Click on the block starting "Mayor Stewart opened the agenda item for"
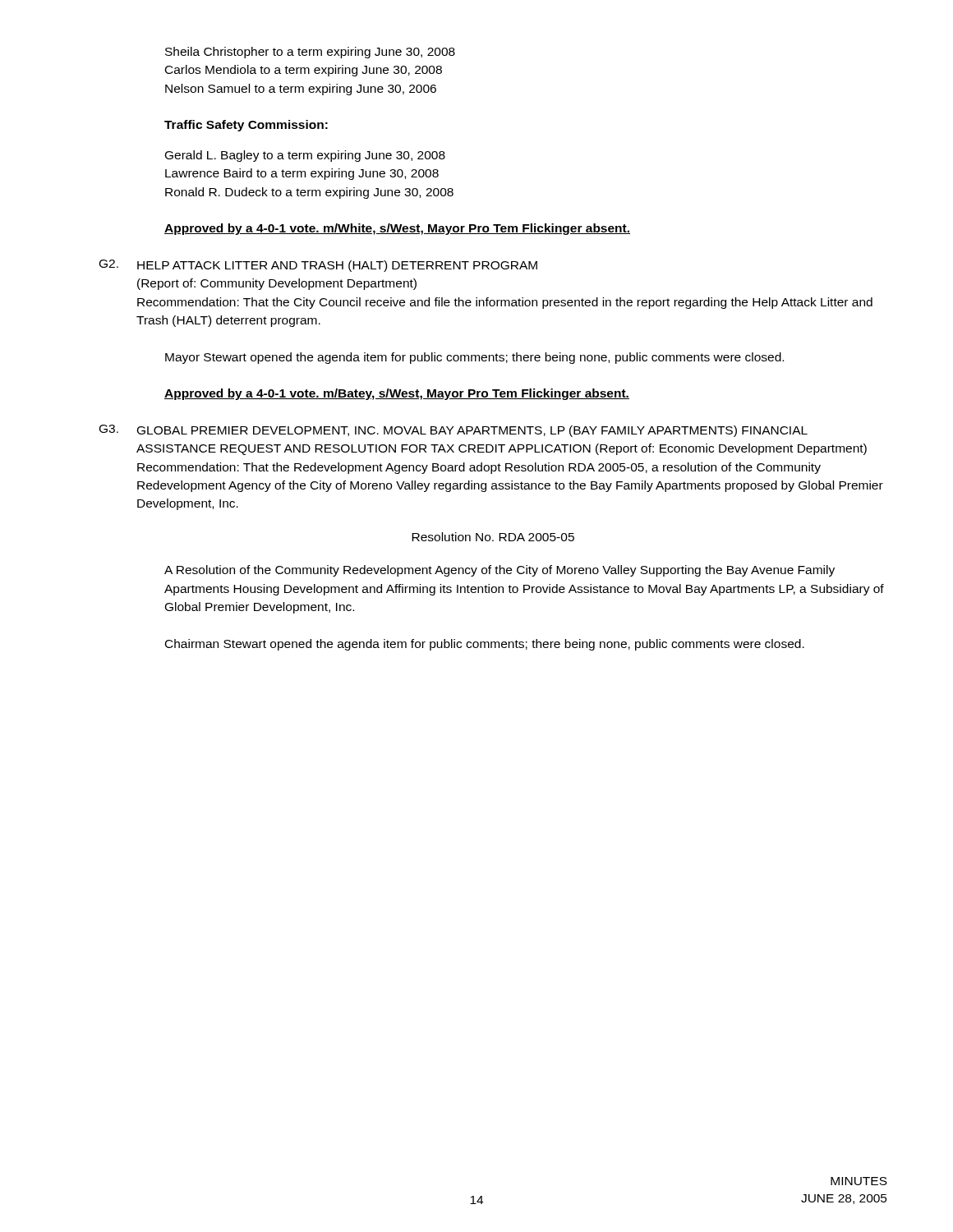953x1232 pixels. coord(526,357)
